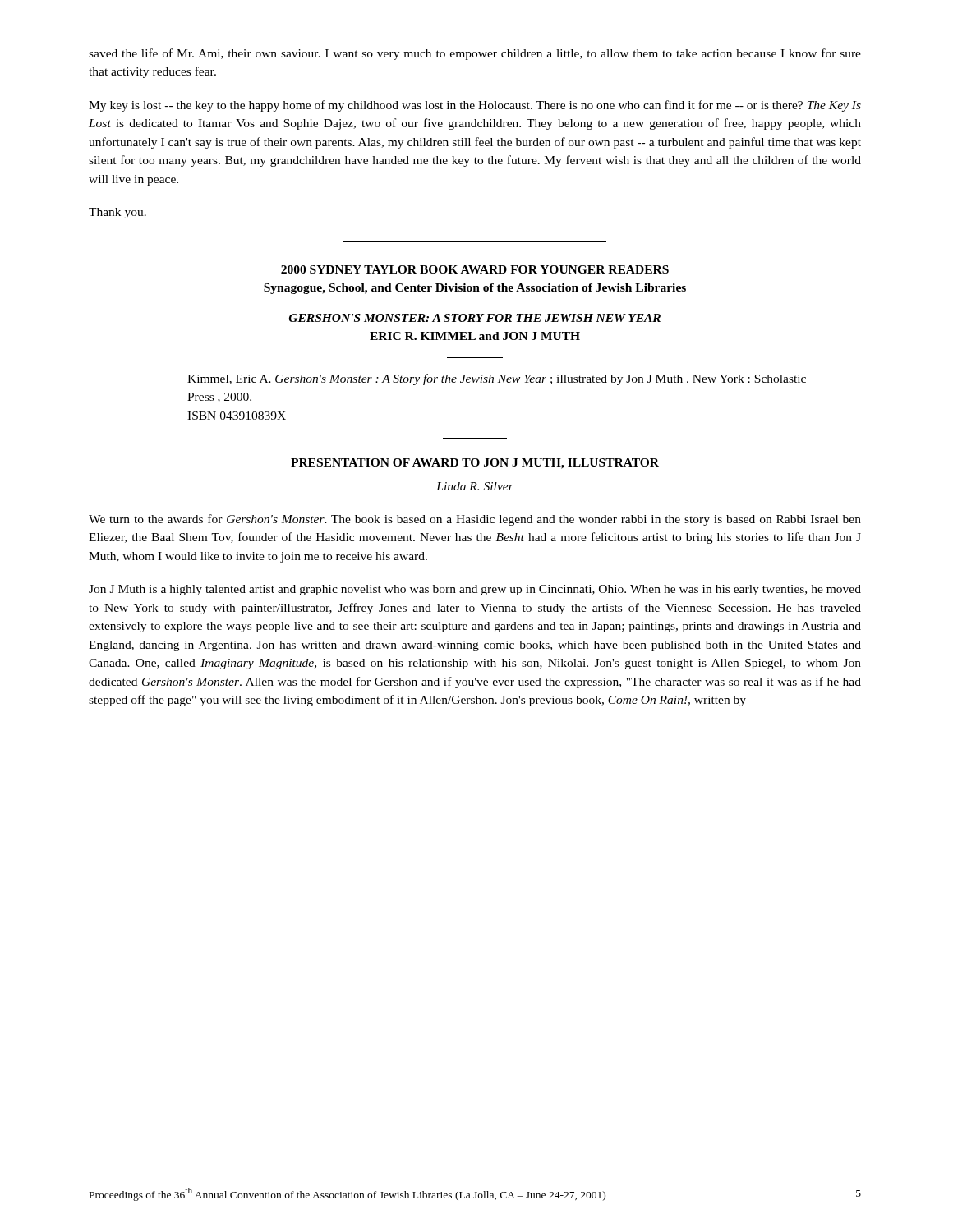The width and height of the screenshot is (953, 1232).
Task: Point to the block beginning "saved the life"
Action: click(475, 62)
